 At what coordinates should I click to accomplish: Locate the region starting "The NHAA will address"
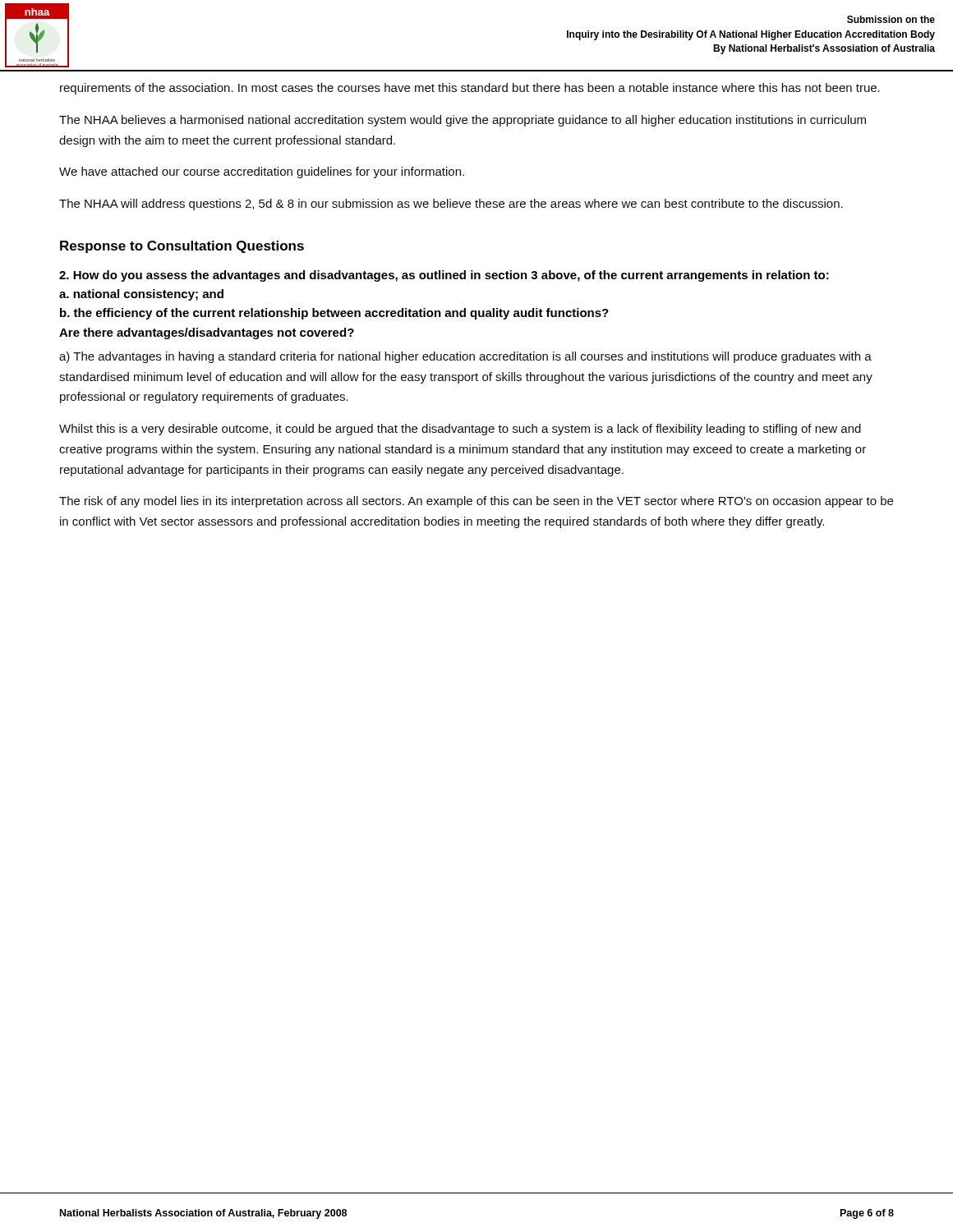pos(451,203)
